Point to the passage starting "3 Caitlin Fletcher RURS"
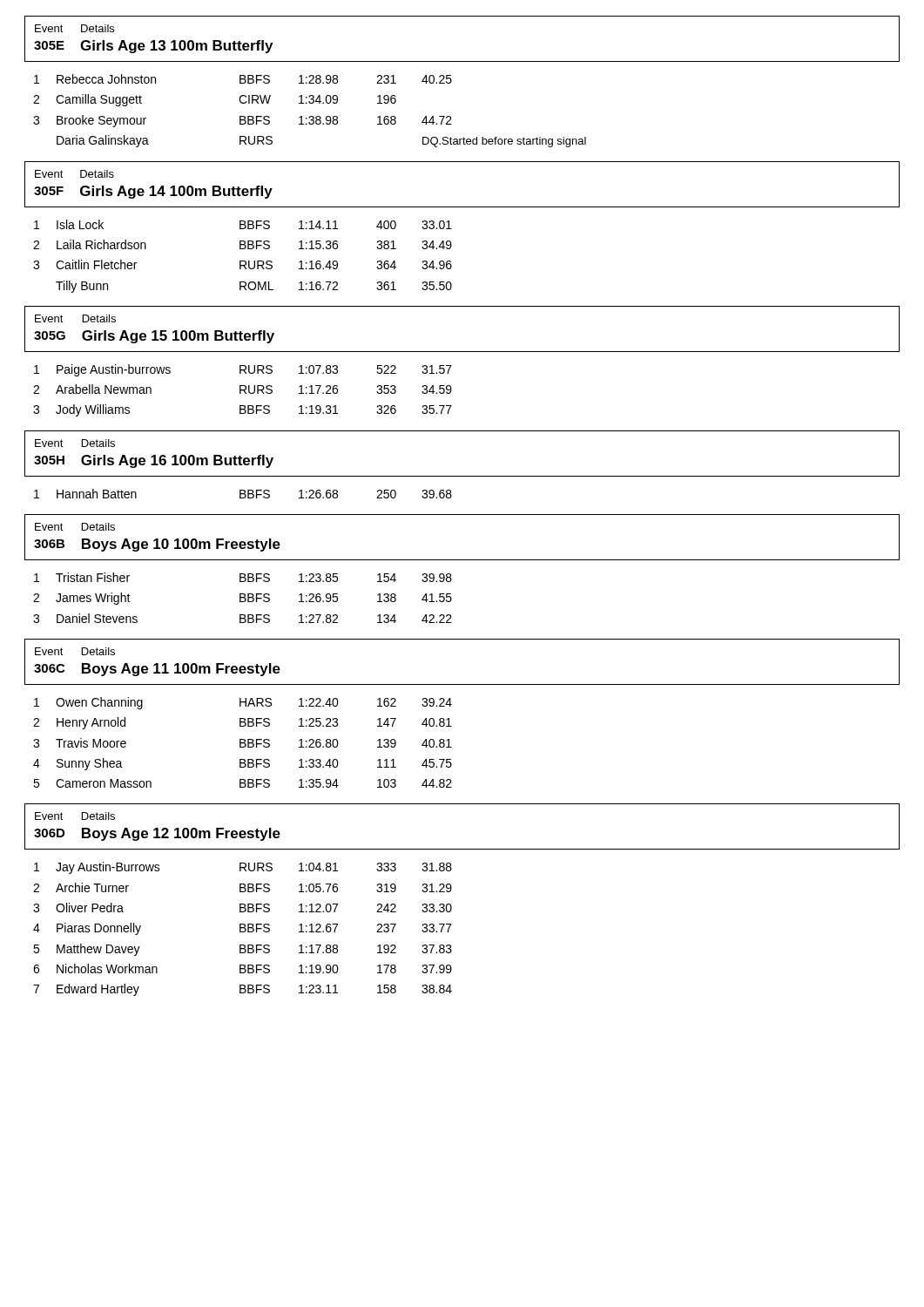This screenshot has height=1307, width=924. pyautogui.click(x=462, y=265)
